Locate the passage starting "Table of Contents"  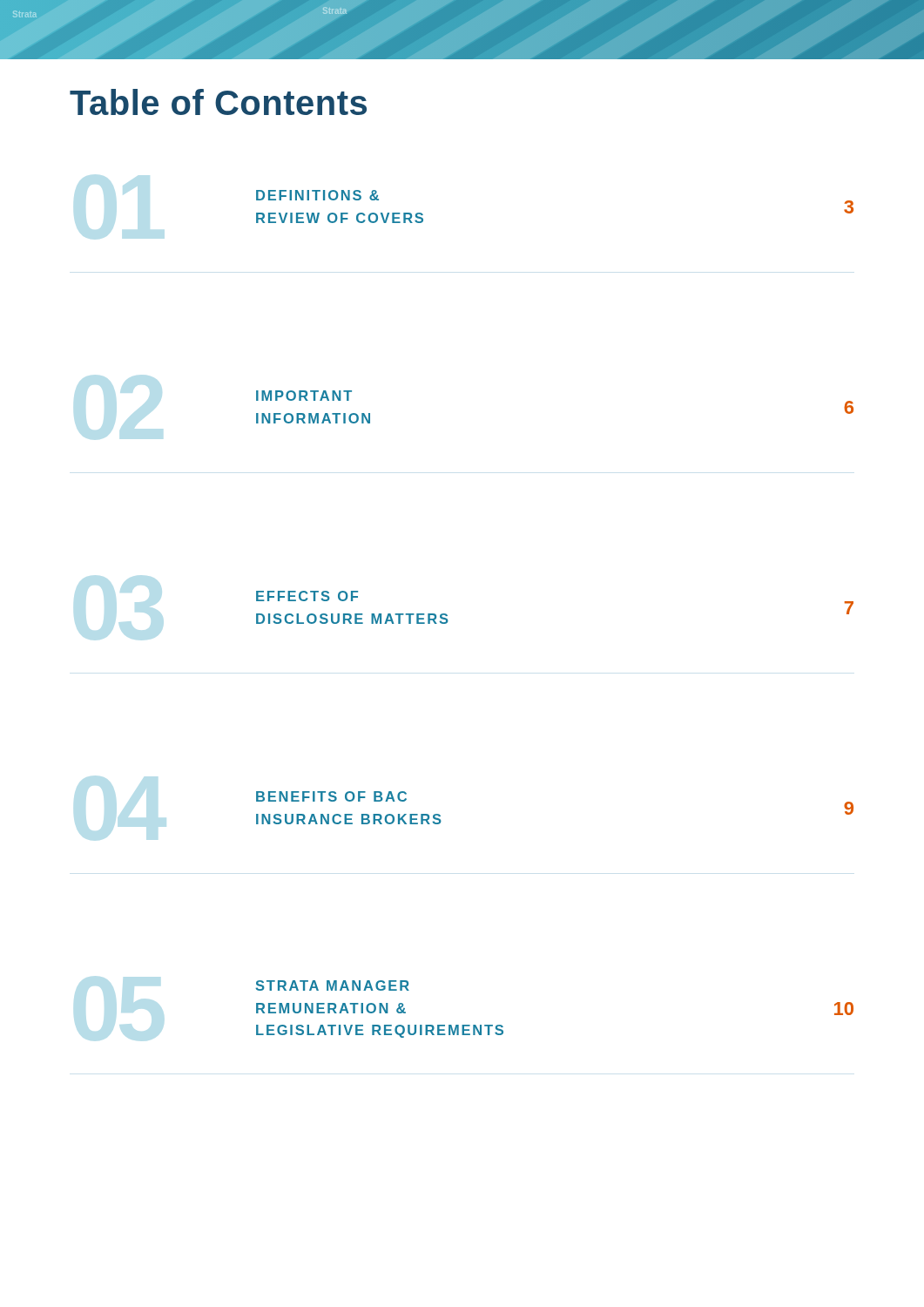pos(219,103)
